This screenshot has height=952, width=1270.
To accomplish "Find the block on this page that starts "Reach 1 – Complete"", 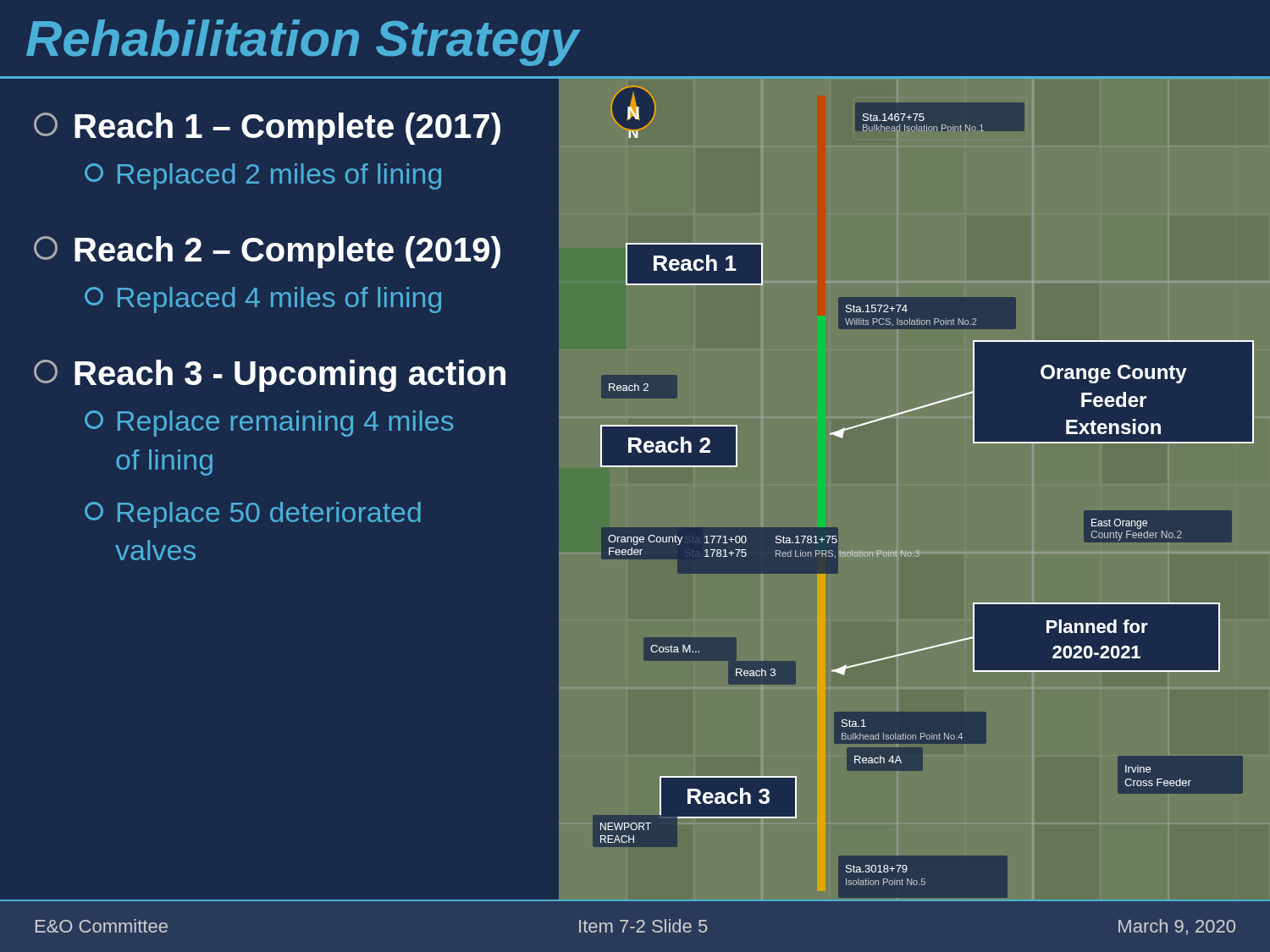I will coord(284,149).
